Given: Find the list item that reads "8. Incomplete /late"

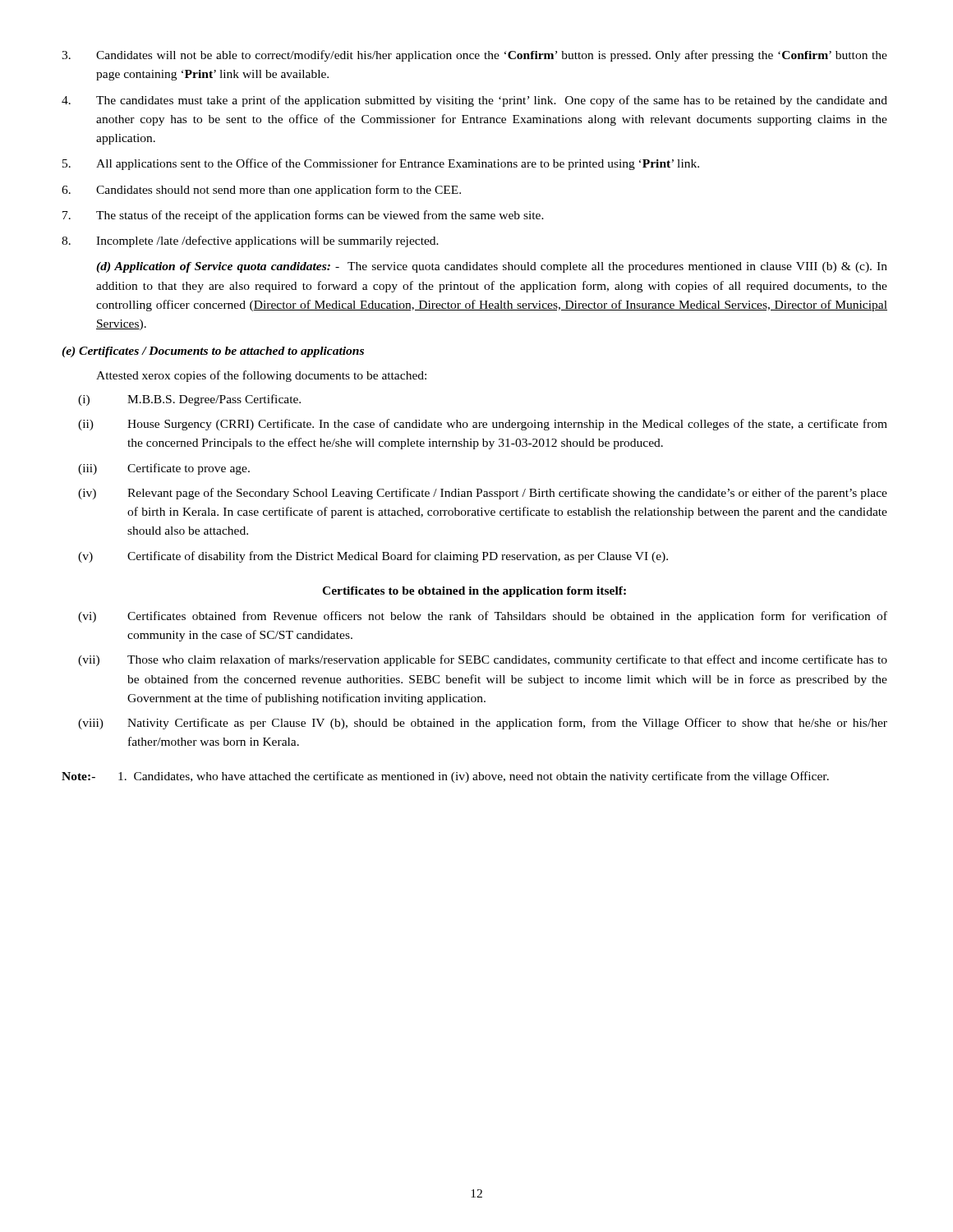Looking at the screenshot, I should (250, 241).
